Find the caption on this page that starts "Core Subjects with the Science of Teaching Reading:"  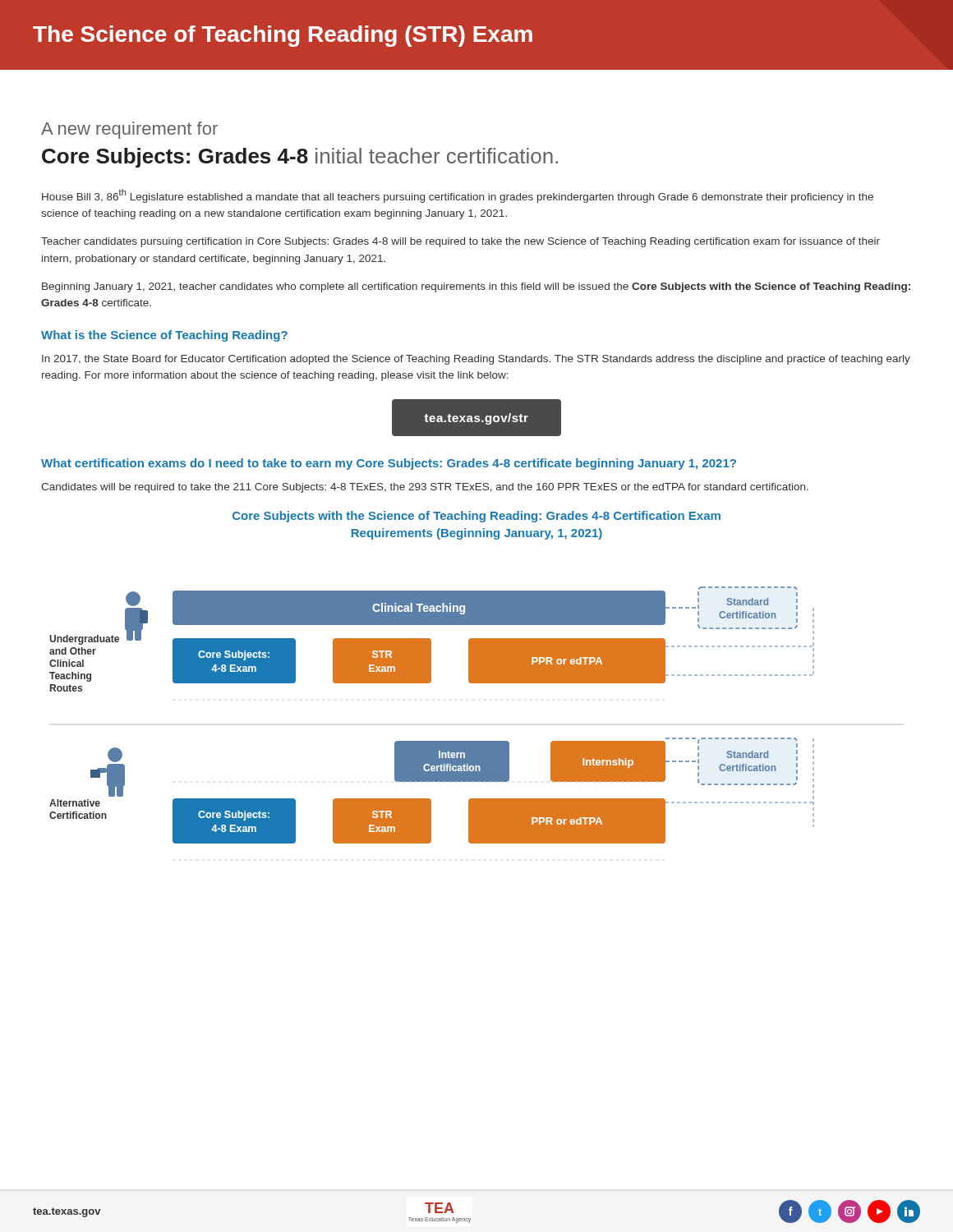pyautogui.click(x=476, y=524)
